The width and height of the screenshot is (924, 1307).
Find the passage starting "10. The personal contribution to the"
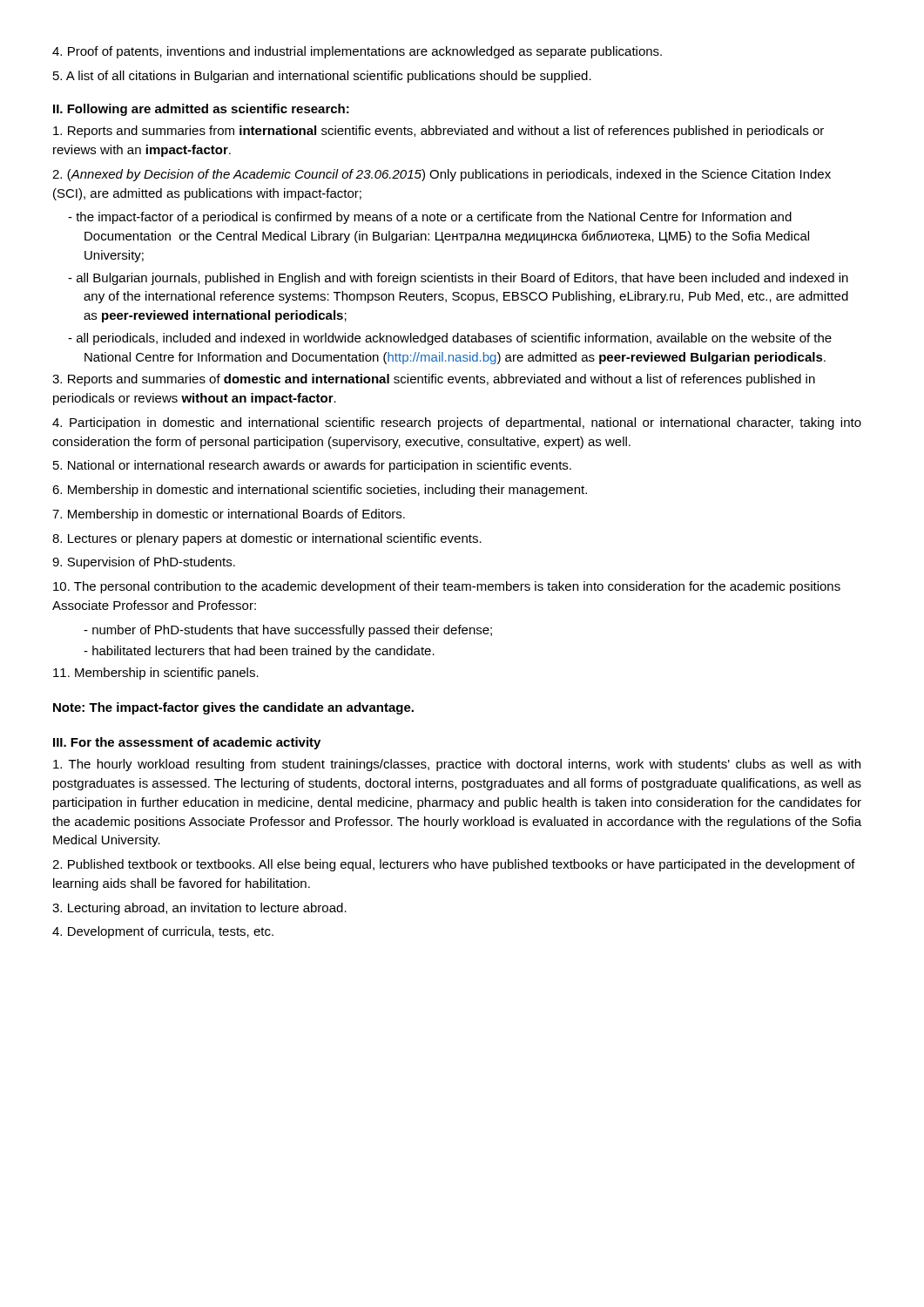point(446,595)
